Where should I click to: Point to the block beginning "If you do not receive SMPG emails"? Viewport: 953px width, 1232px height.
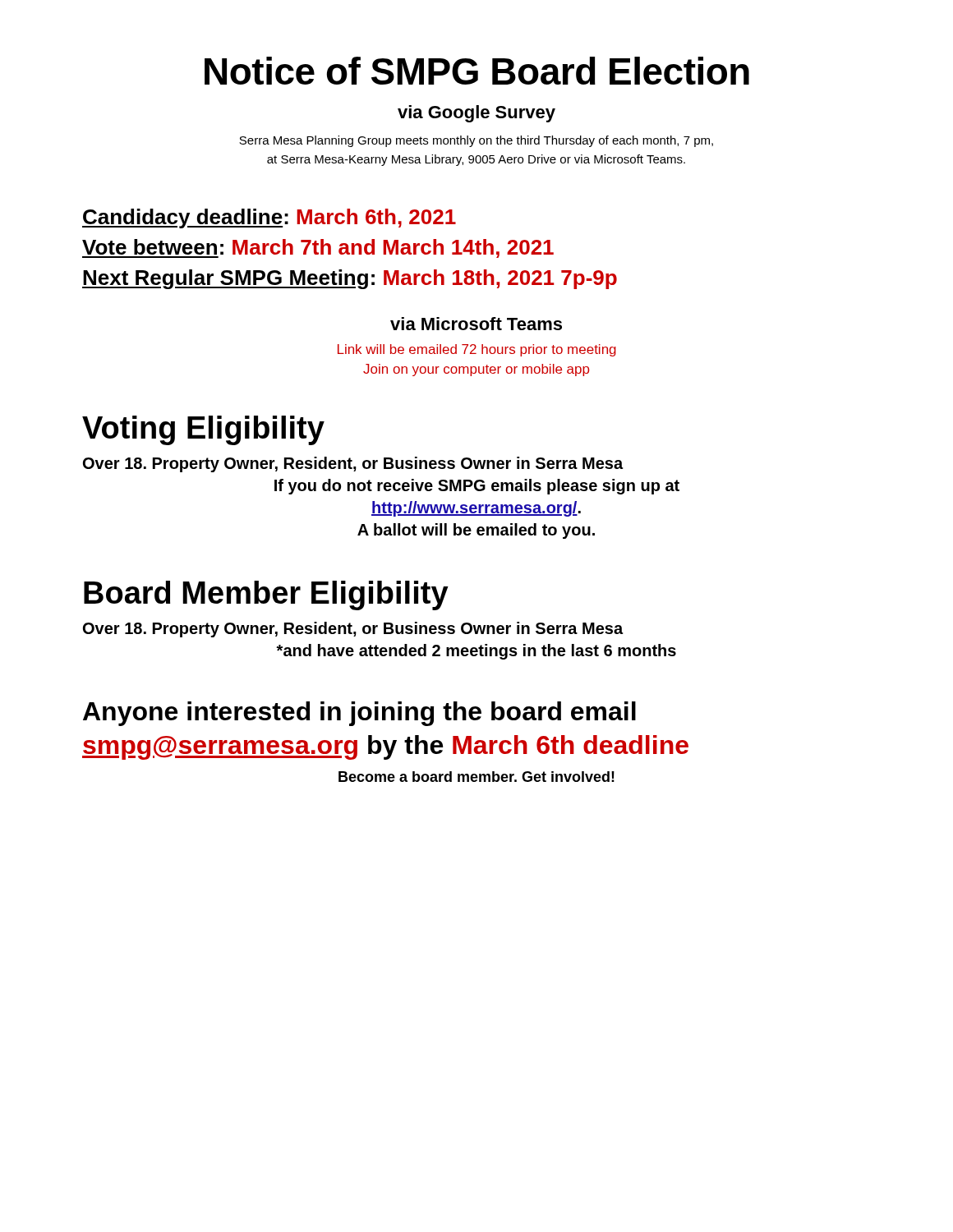pos(476,485)
